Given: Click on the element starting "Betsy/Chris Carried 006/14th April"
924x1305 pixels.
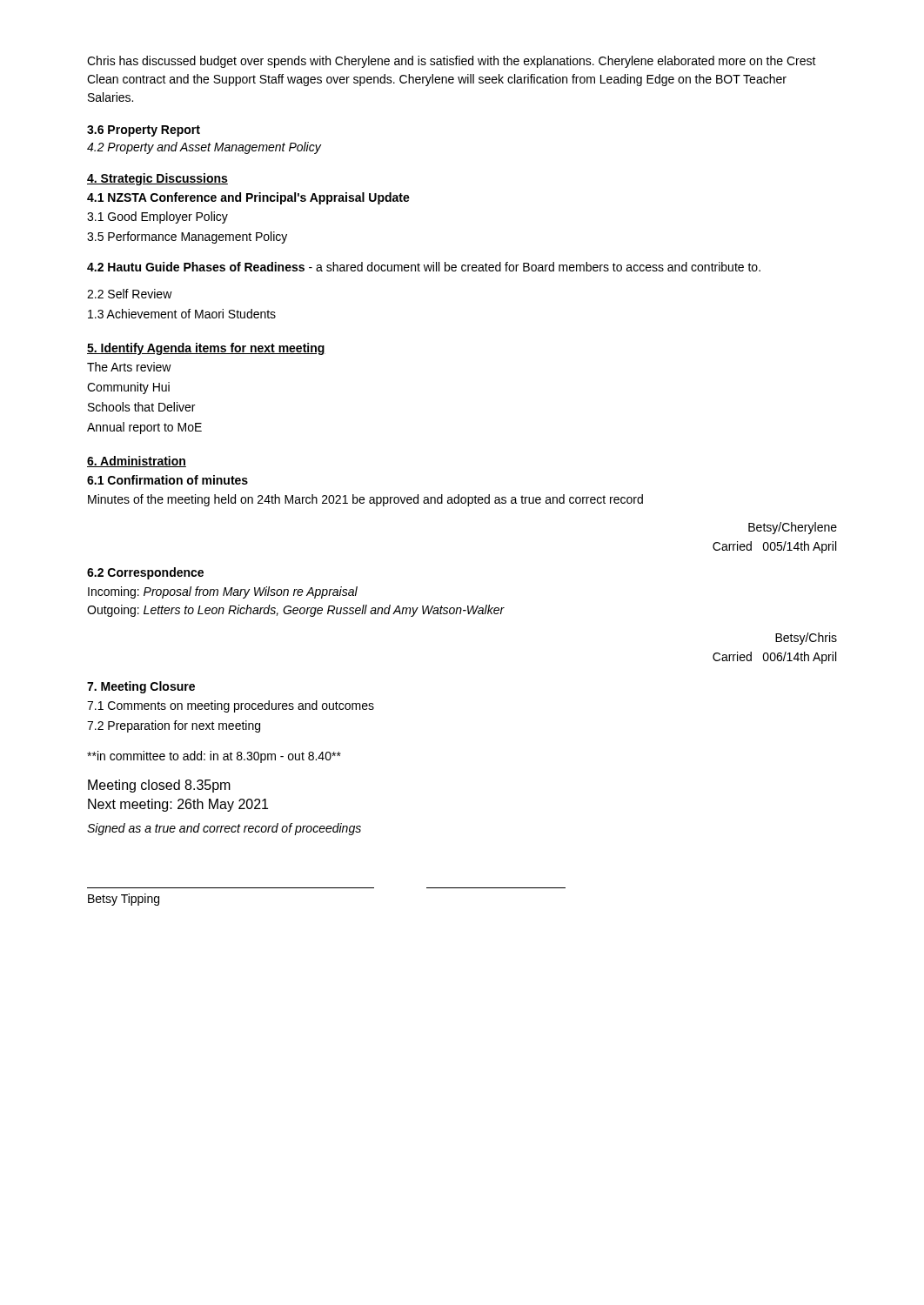Looking at the screenshot, I should [775, 647].
